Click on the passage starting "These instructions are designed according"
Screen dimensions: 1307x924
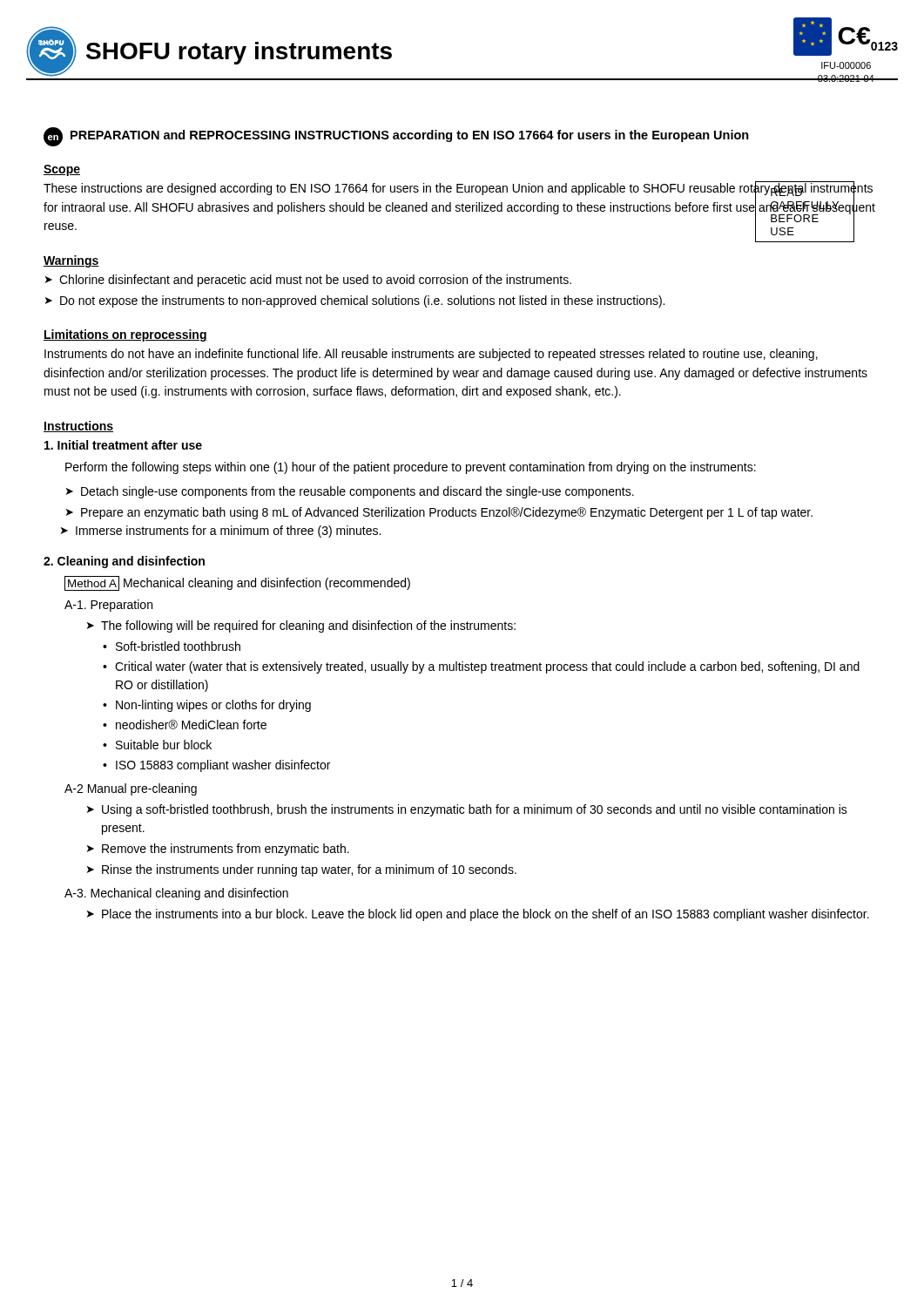click(459, 207)
